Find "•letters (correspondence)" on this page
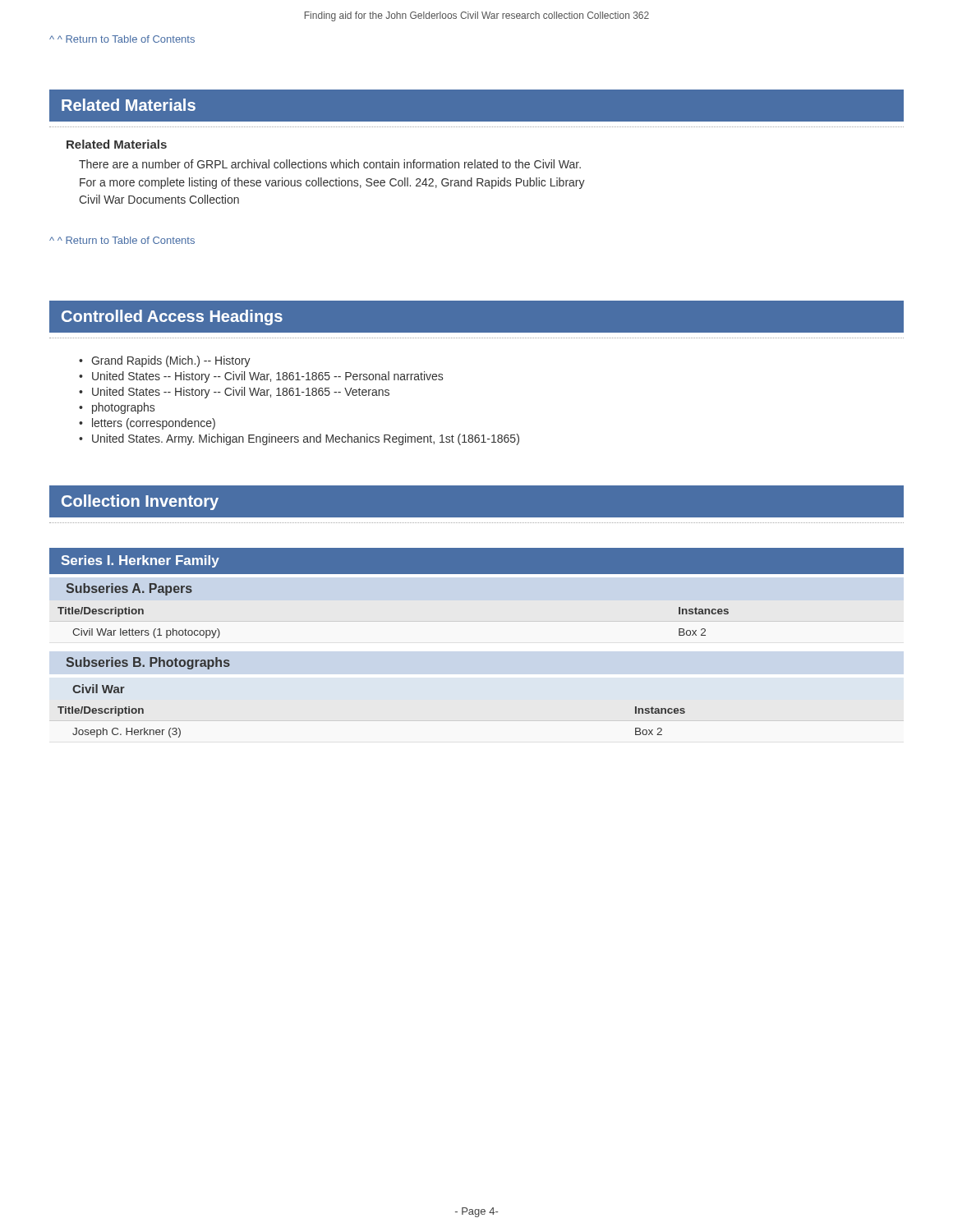This screenshot has width=953, height=1232. point(147,423)
